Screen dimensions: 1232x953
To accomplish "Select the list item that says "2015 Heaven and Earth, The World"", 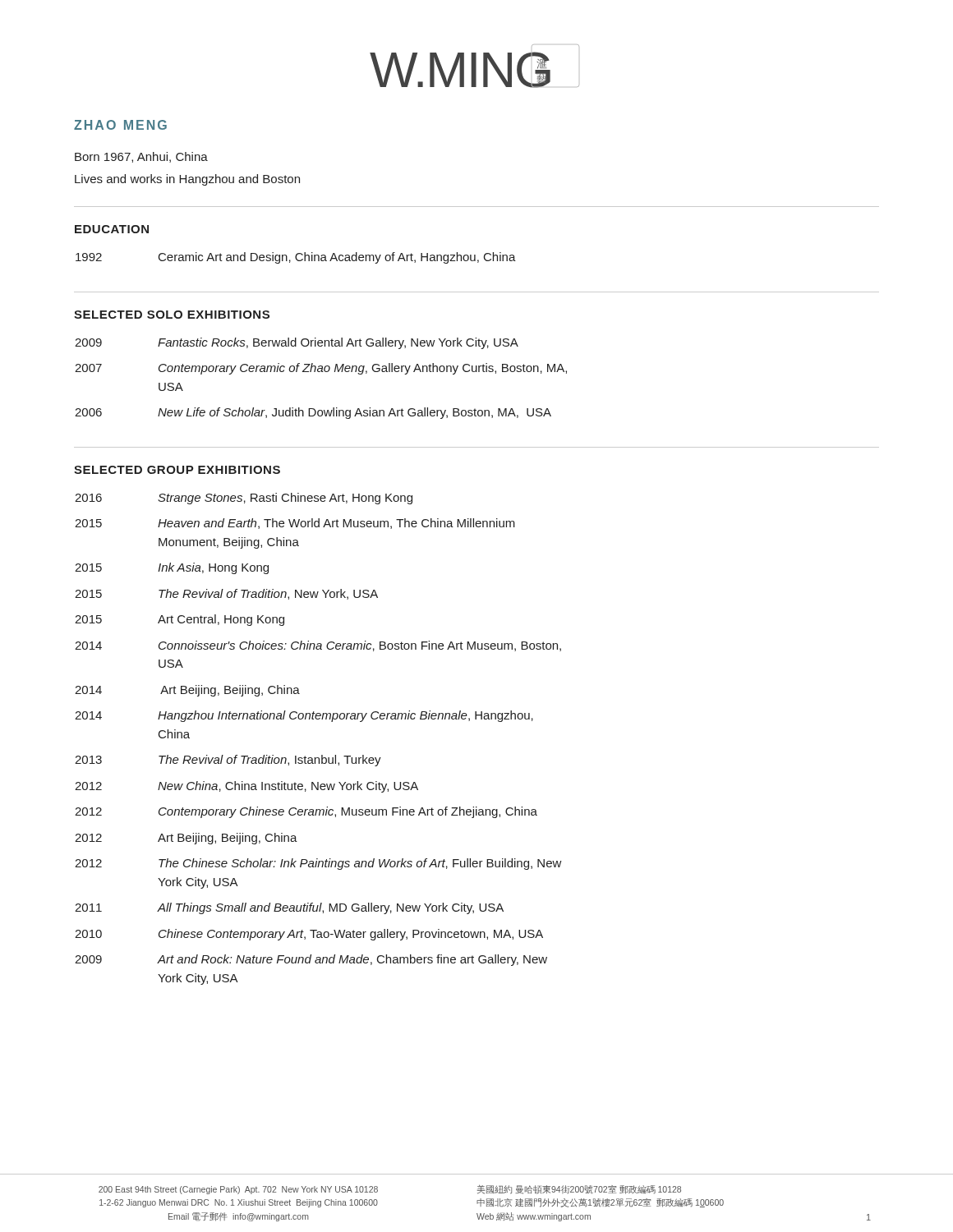I will (x=476, y=536).
